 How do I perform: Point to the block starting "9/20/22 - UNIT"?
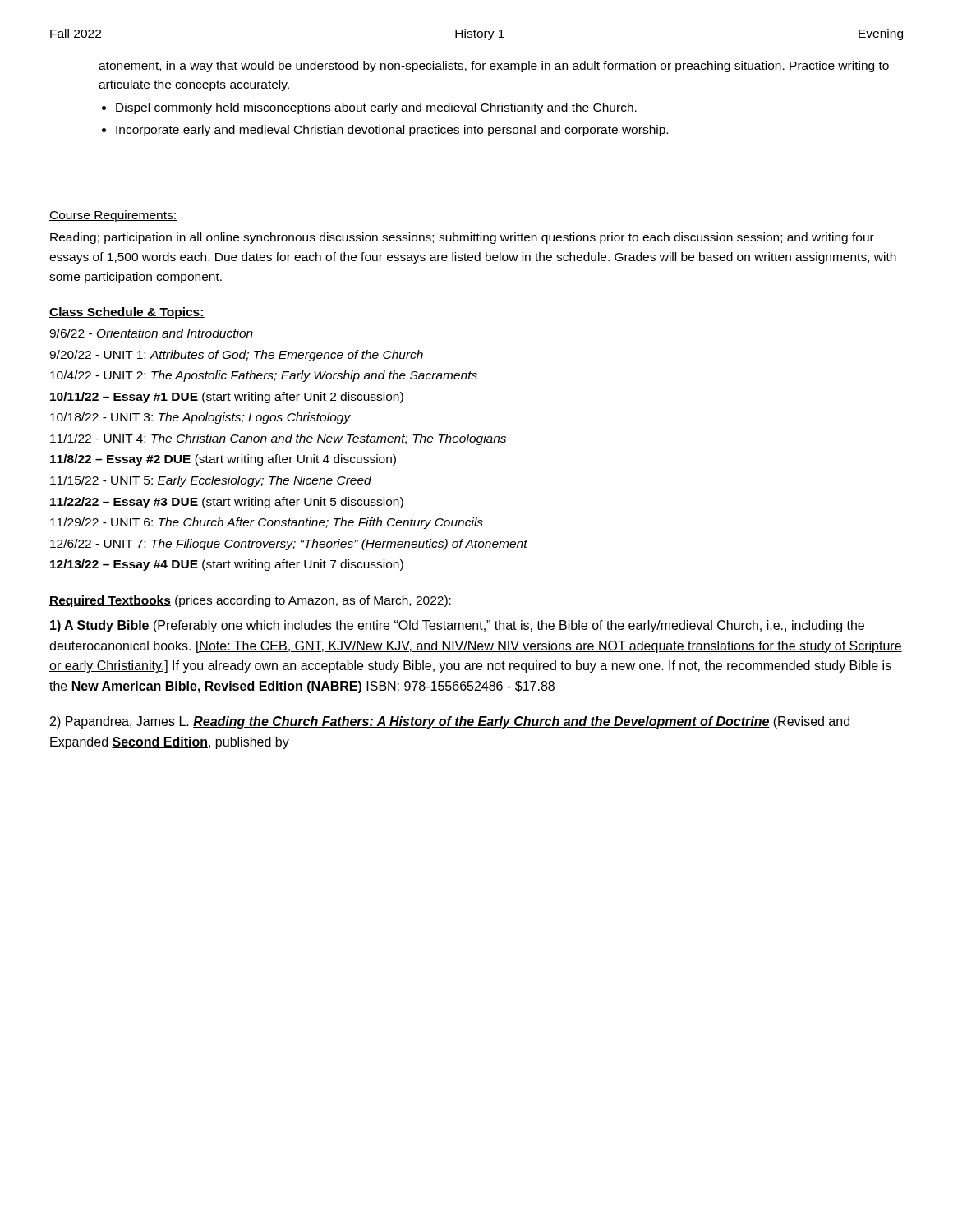pos(236,354)
